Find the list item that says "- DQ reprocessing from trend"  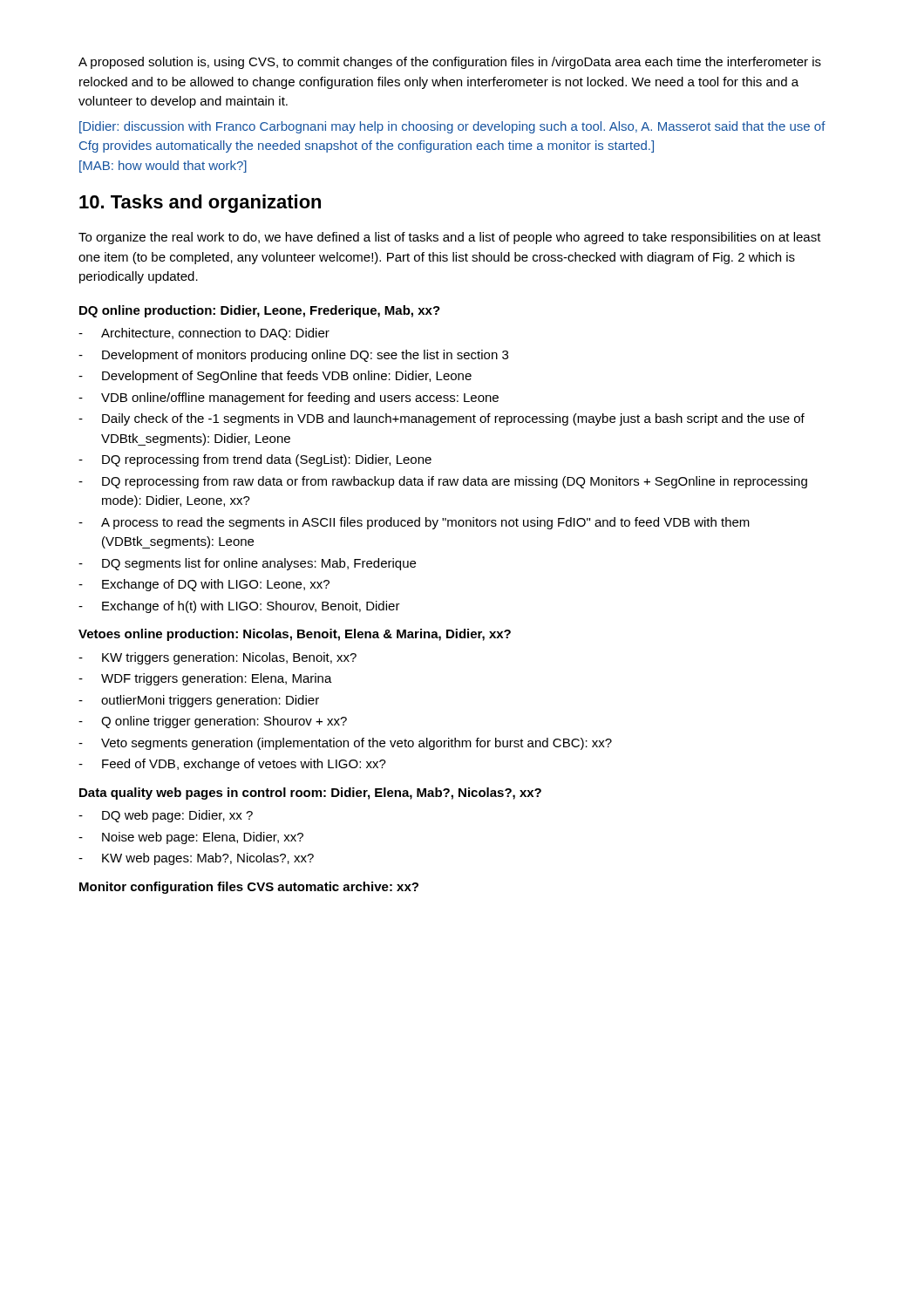[x=255, y=460]
